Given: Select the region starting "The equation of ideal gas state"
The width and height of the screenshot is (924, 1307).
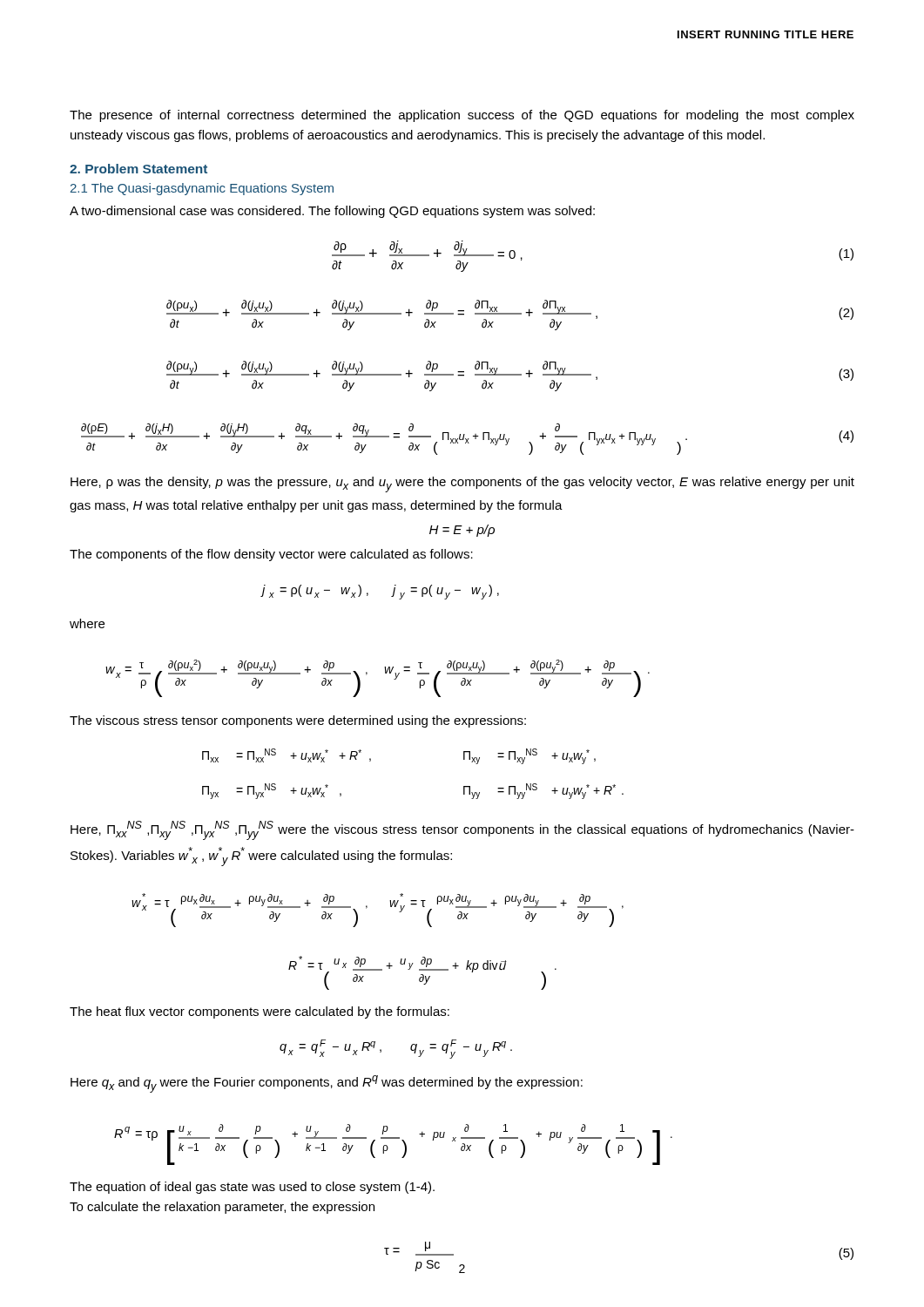Looking at the screenshot, I should click(252, 1188).
